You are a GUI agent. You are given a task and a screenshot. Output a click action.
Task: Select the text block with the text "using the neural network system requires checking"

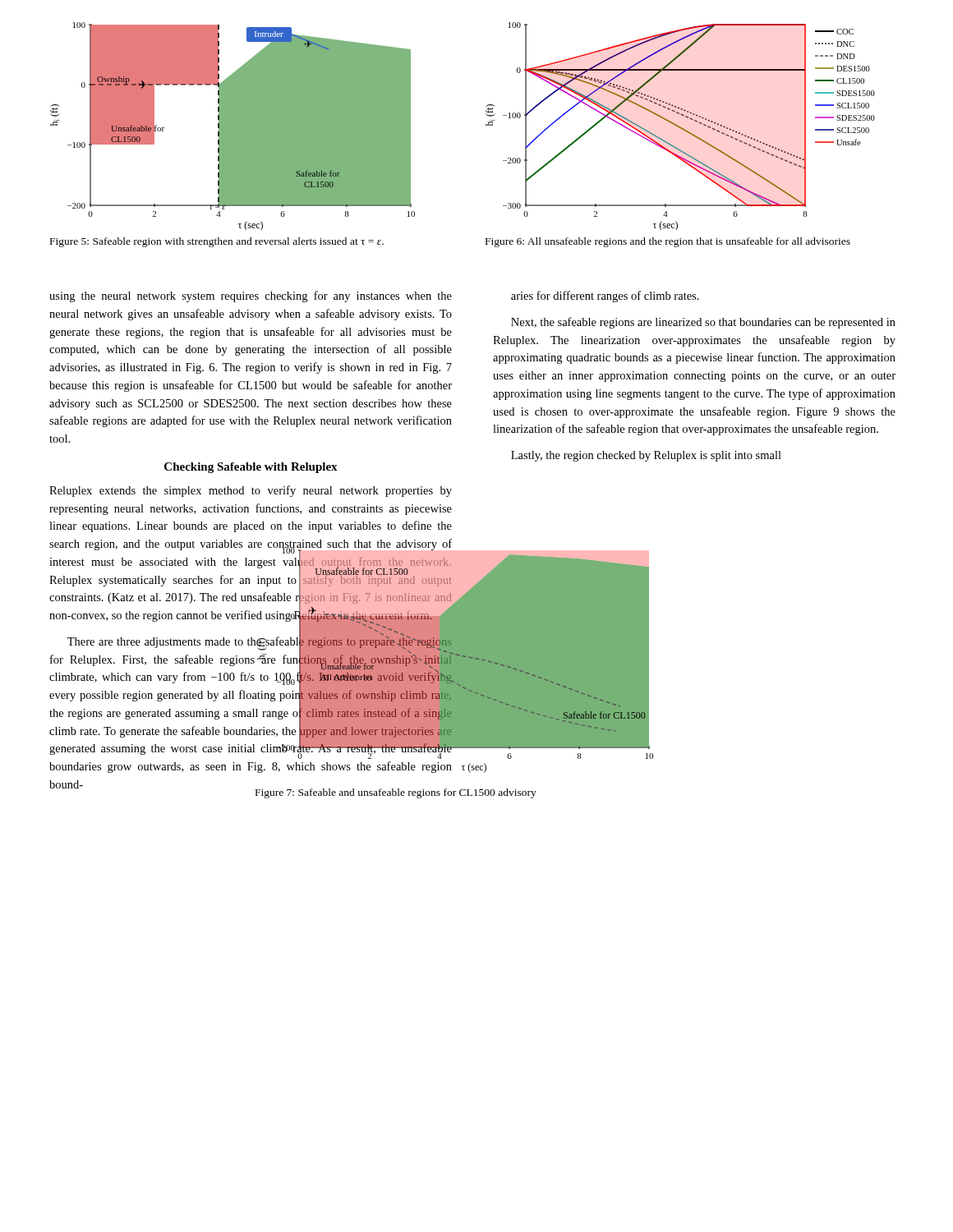coord(251,368)
